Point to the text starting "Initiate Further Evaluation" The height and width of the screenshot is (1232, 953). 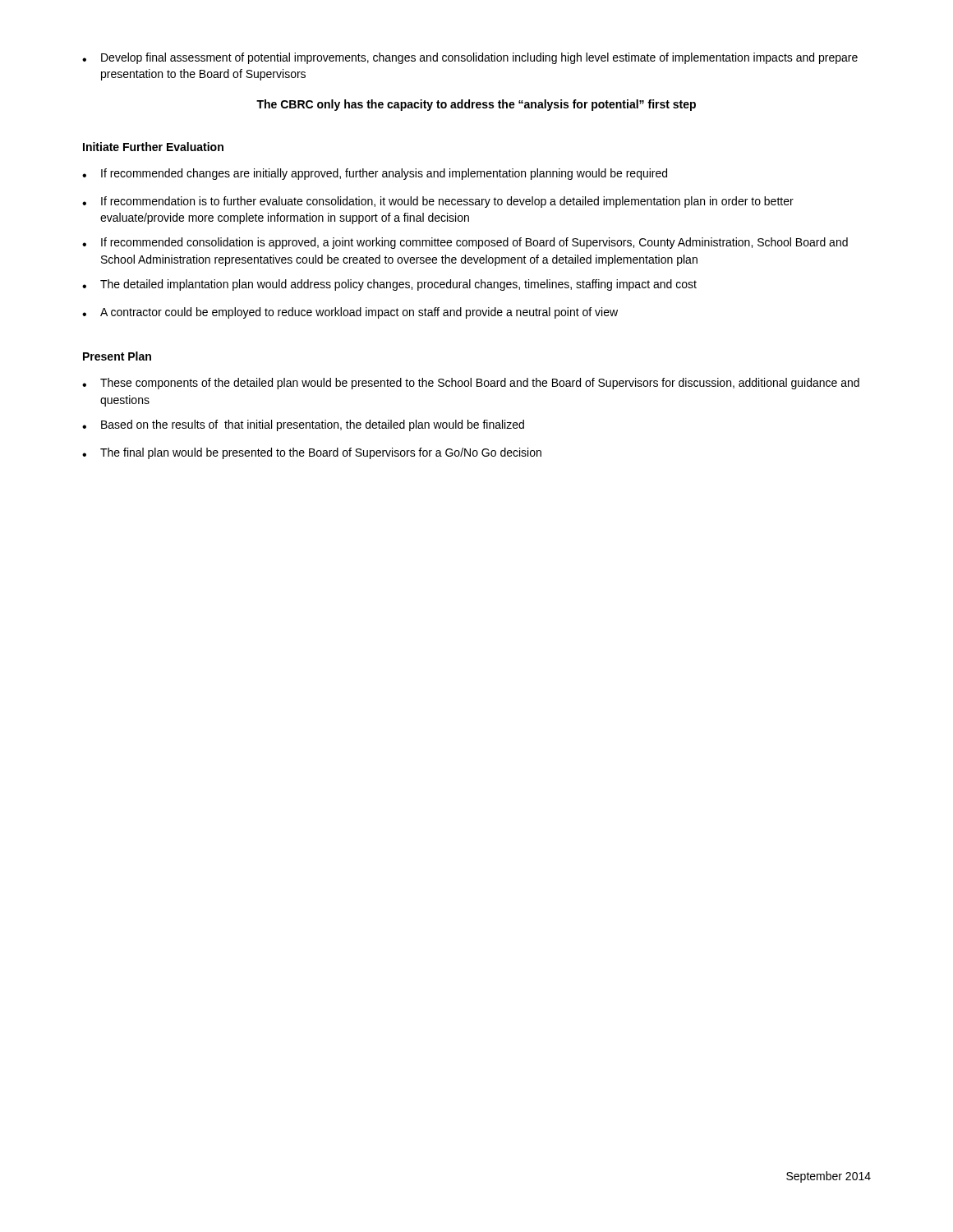click(153, 147)
